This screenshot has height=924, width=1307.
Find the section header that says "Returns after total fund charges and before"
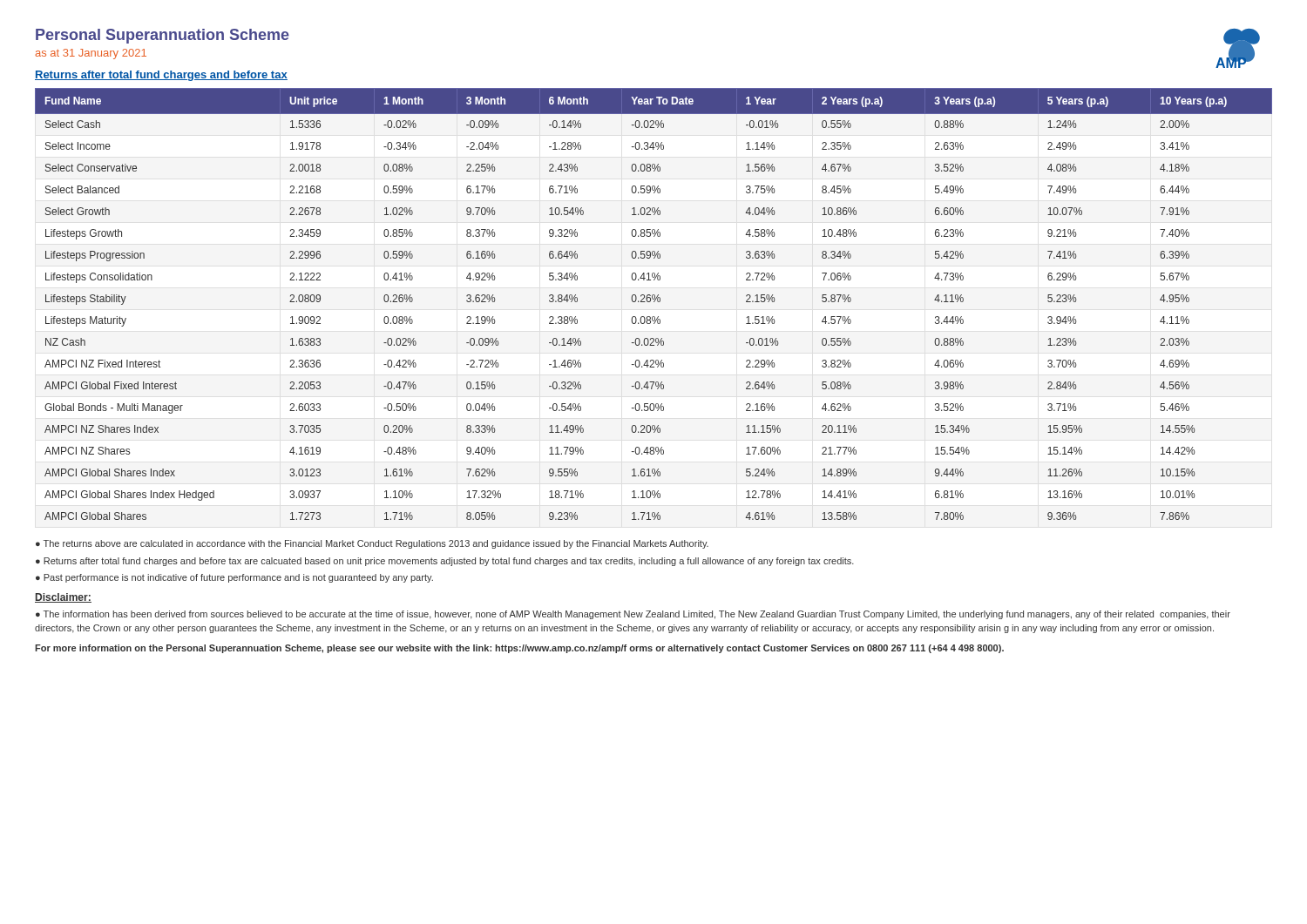tap(161, 74)
